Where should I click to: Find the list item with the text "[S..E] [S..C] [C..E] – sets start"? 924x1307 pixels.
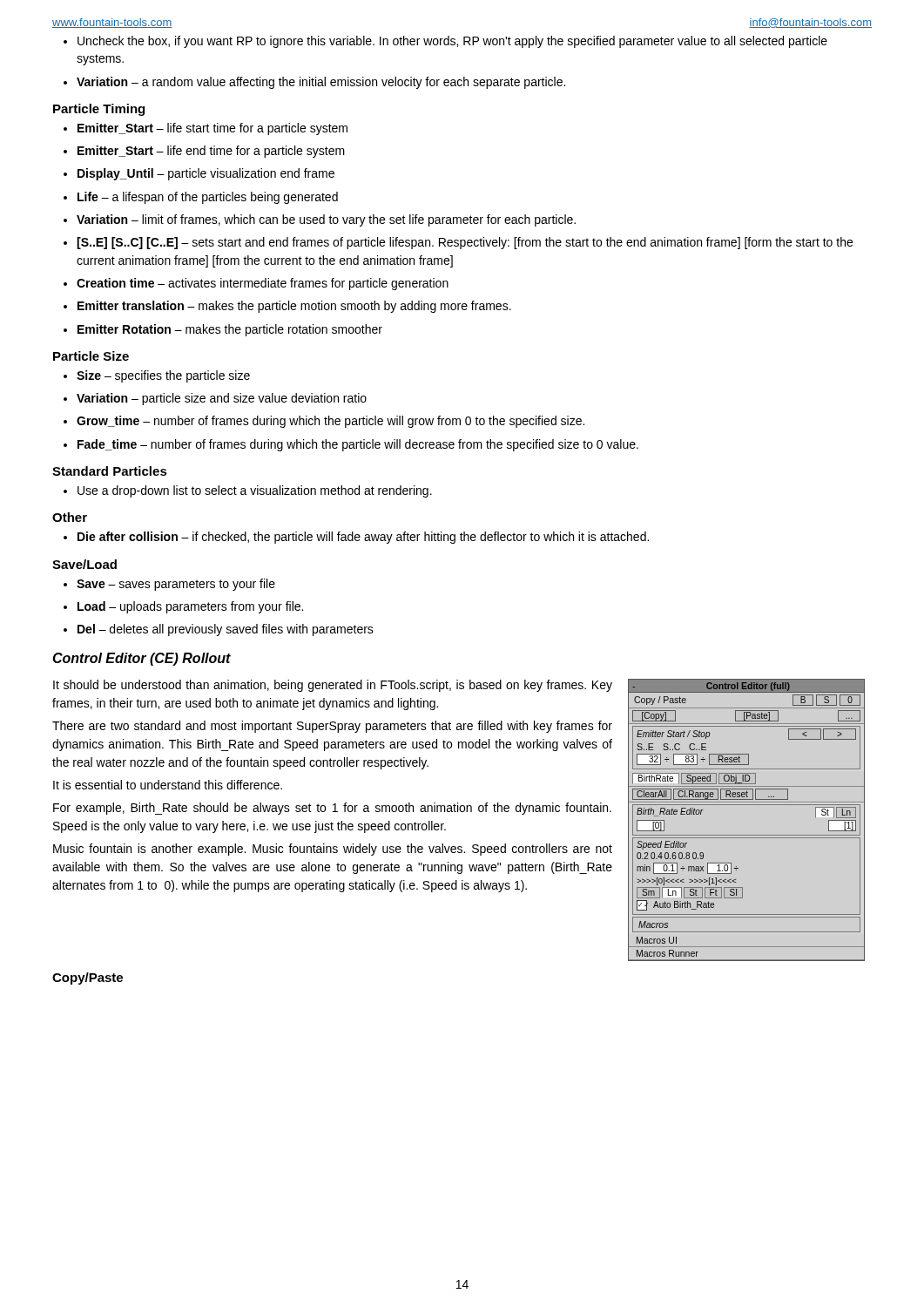462,252
